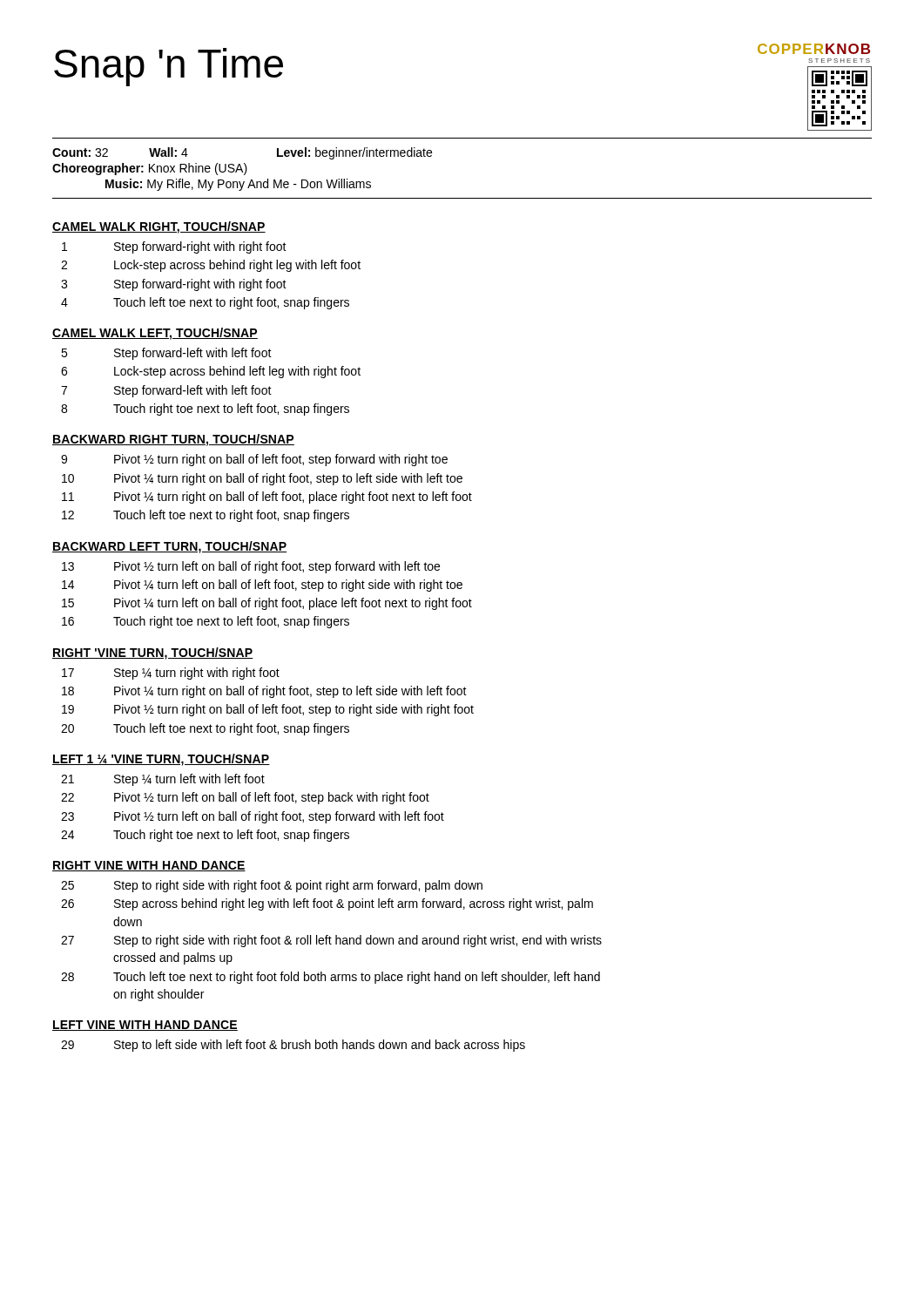
Task: Select the list item that reads "19 Pivot ½ turn right on ball of"
Action: 462,710
